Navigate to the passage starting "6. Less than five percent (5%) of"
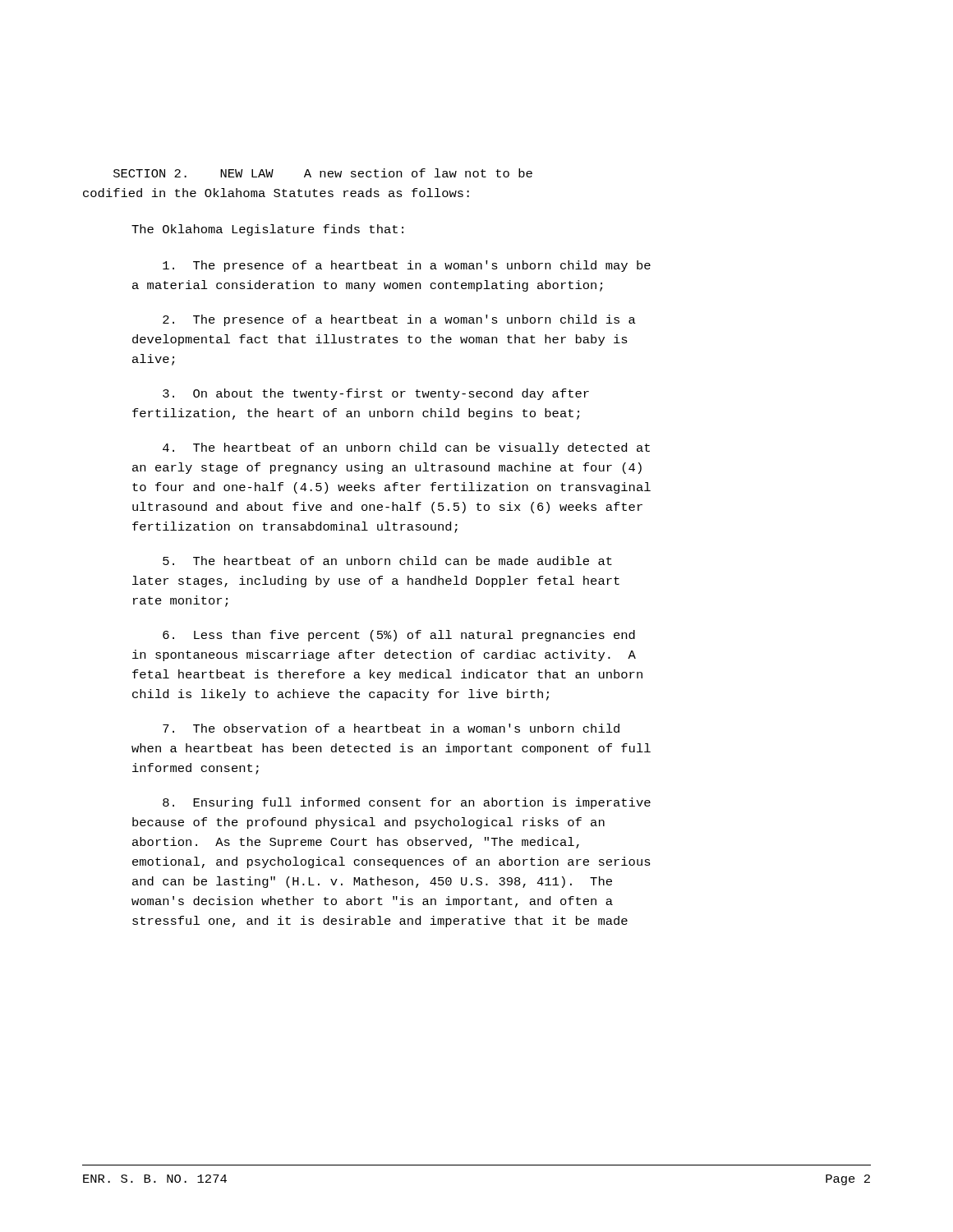 point(387,666)
